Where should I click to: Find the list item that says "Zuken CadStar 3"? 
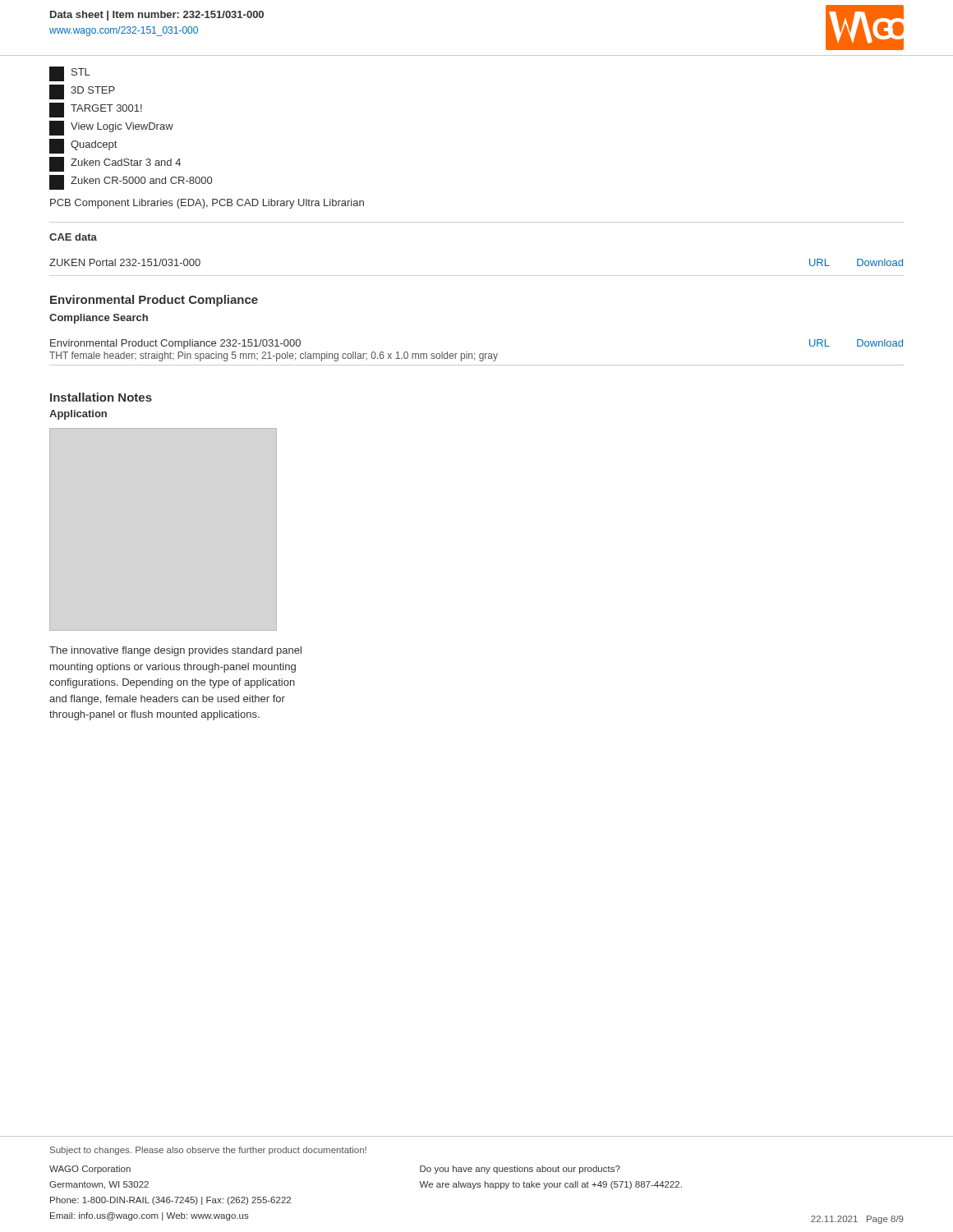pos(115,164)
